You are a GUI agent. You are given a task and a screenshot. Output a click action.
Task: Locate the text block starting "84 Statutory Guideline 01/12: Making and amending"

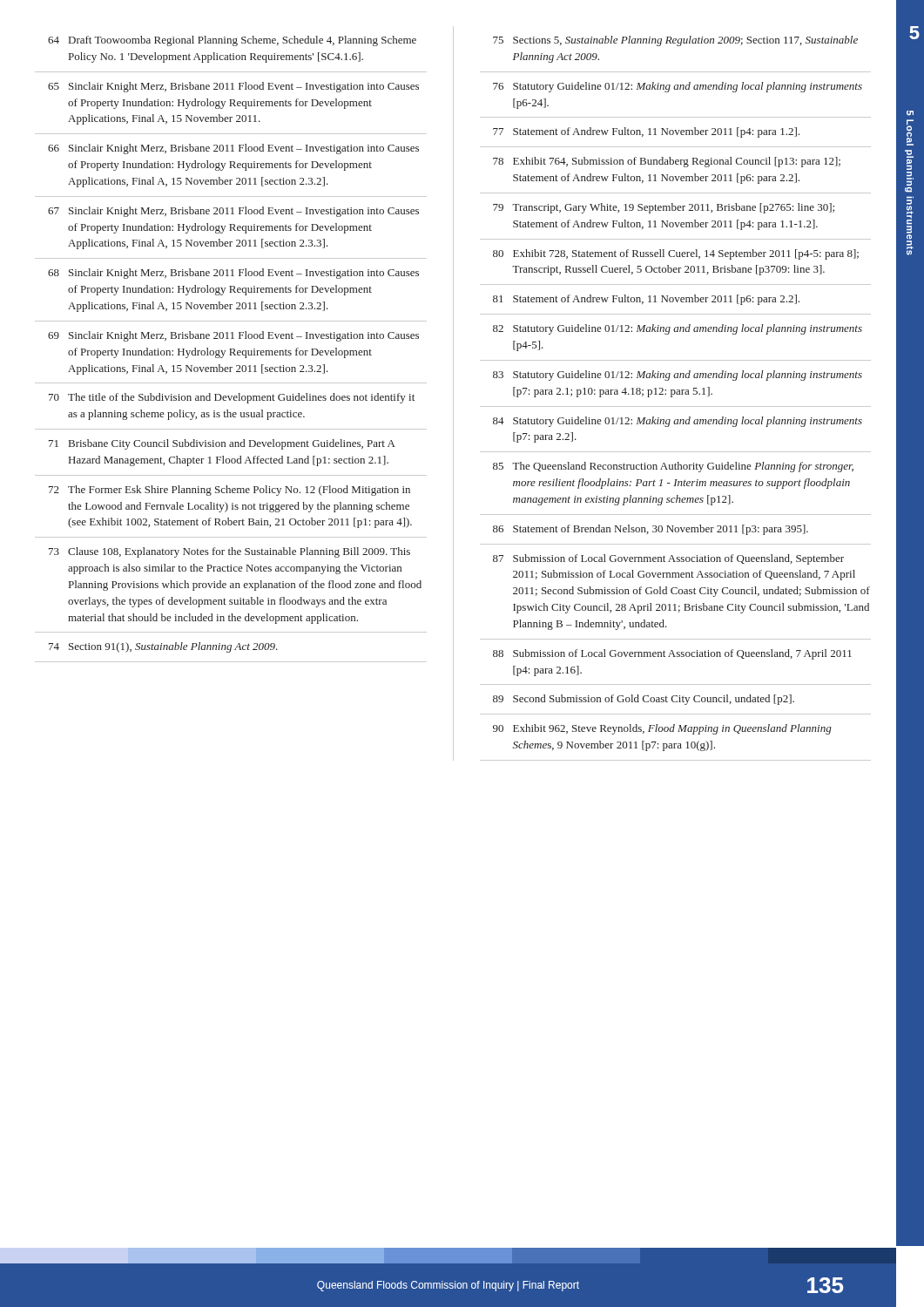675,429
